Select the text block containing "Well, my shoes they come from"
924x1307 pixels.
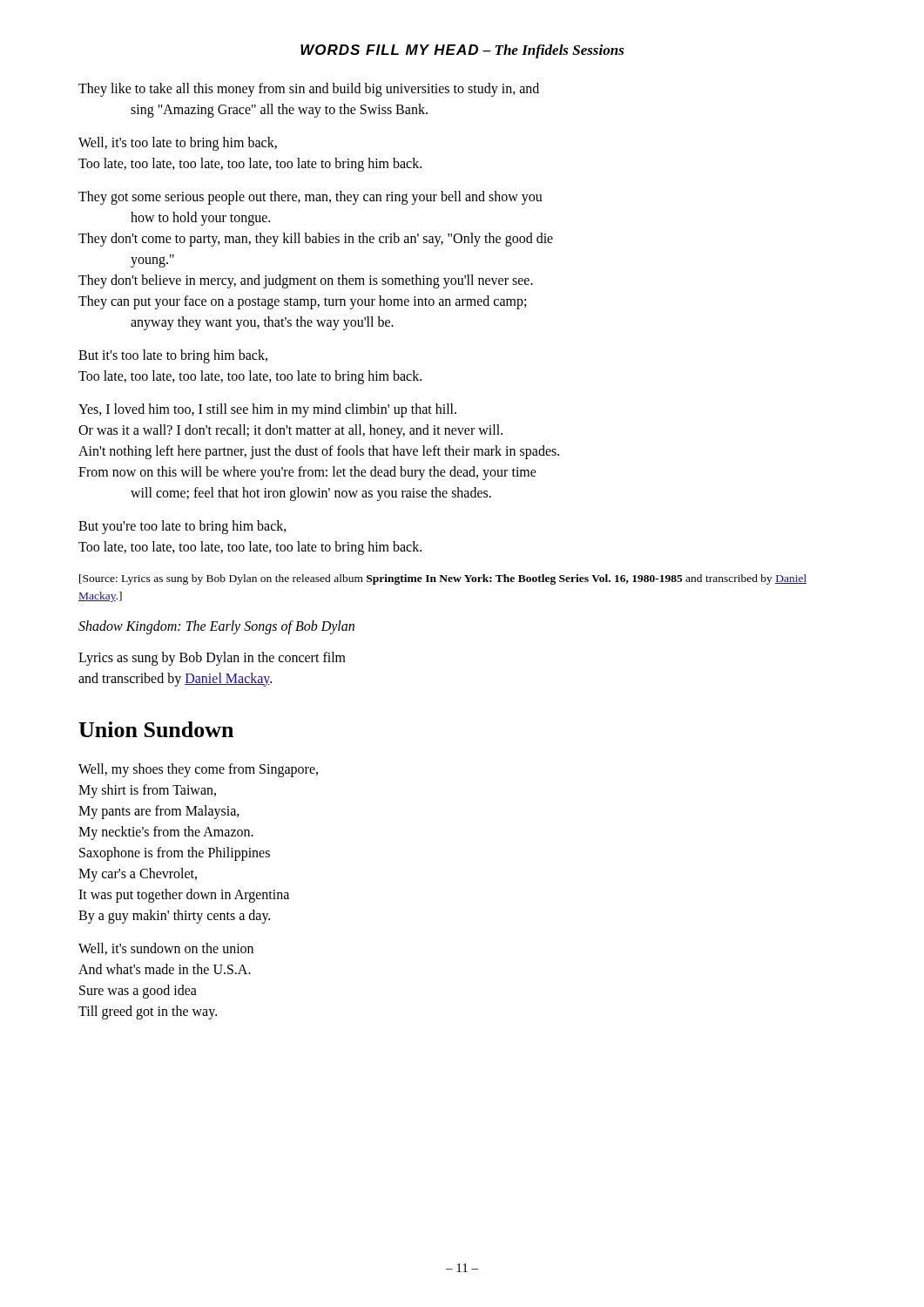coord(199,842)
